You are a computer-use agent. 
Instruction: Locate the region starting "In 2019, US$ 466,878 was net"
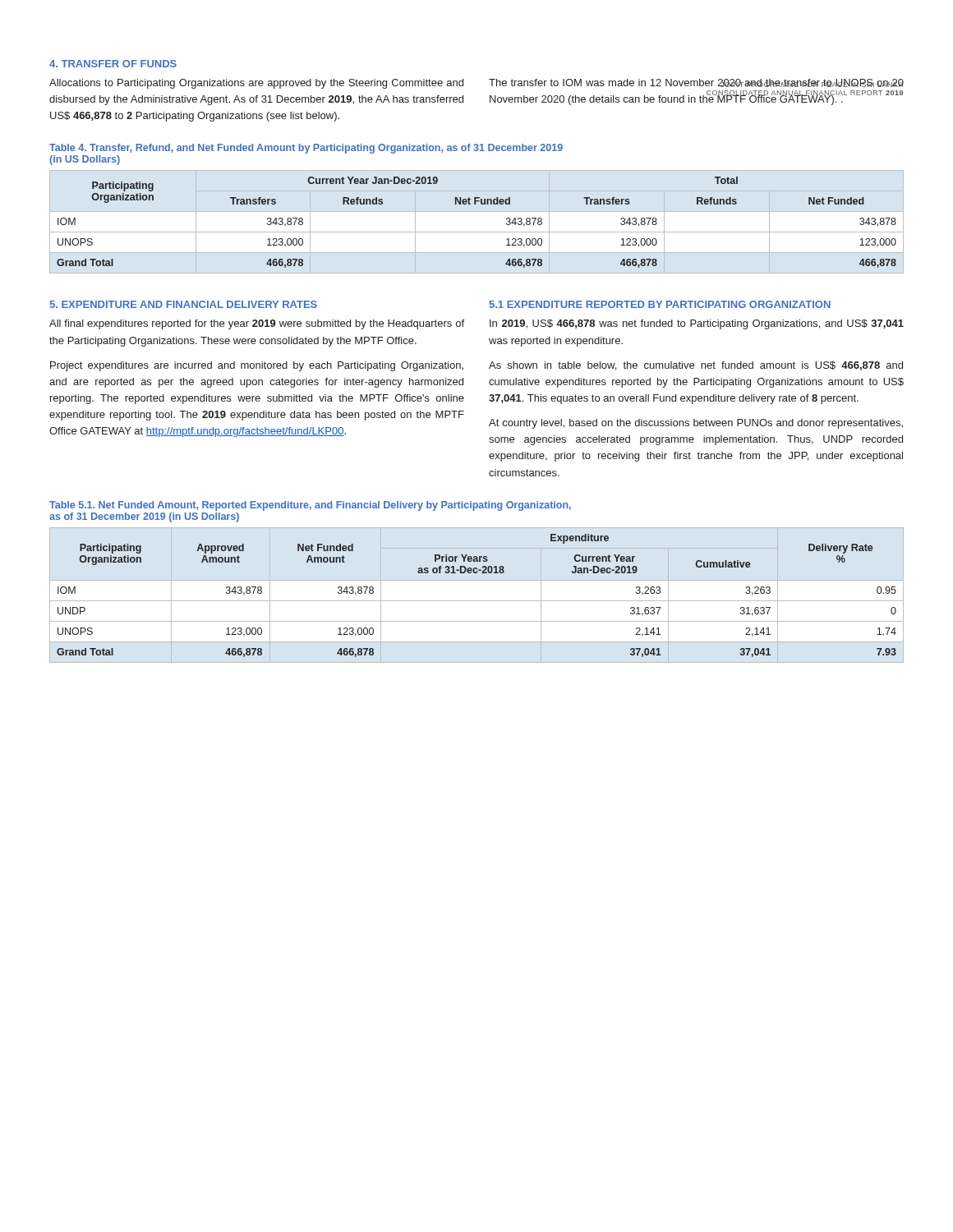pos(696,332)
